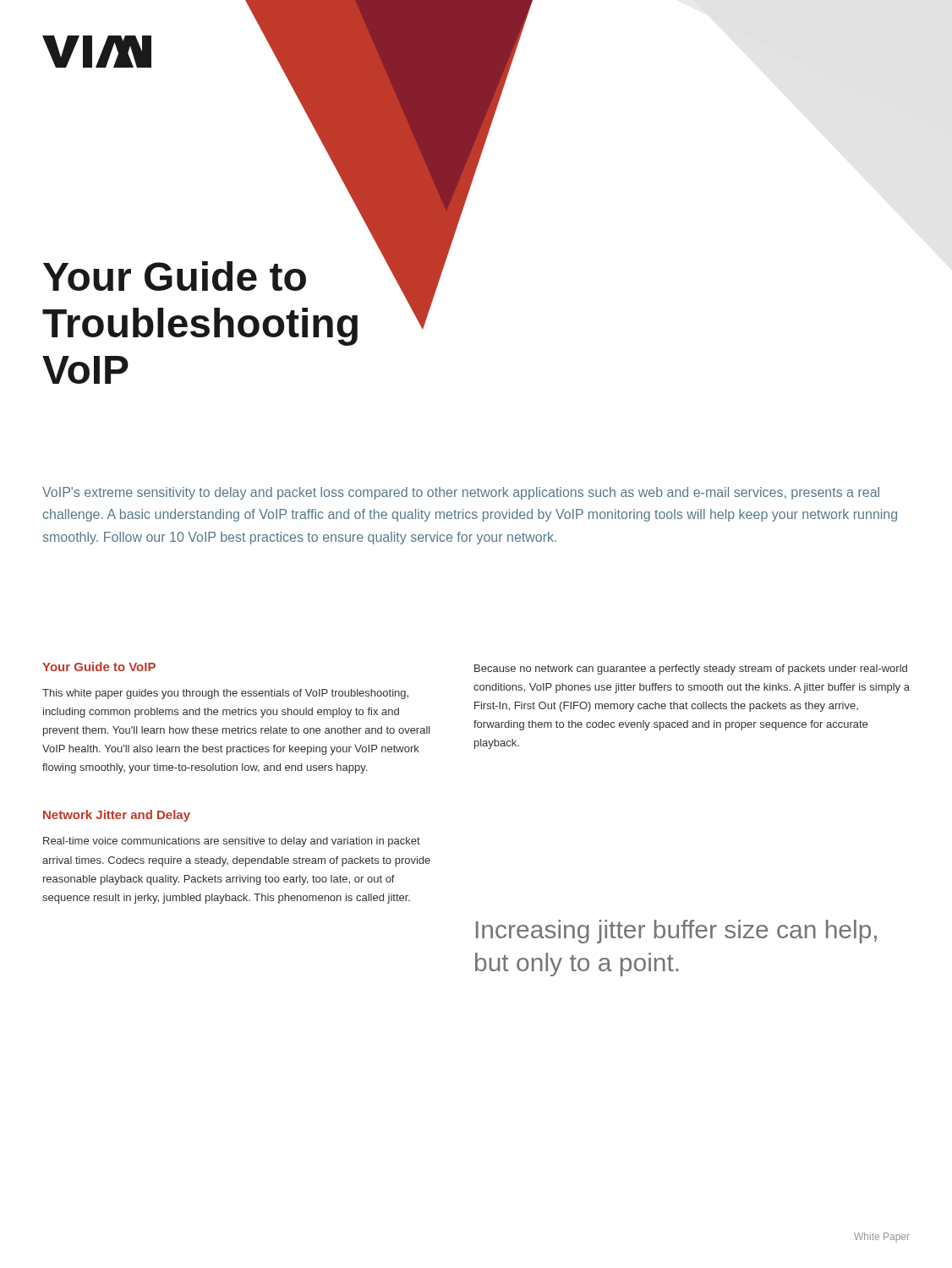Point to the text block starting "This white paper guides you through"
This screenshot has width=952, height=1268.
coord(236,730)
